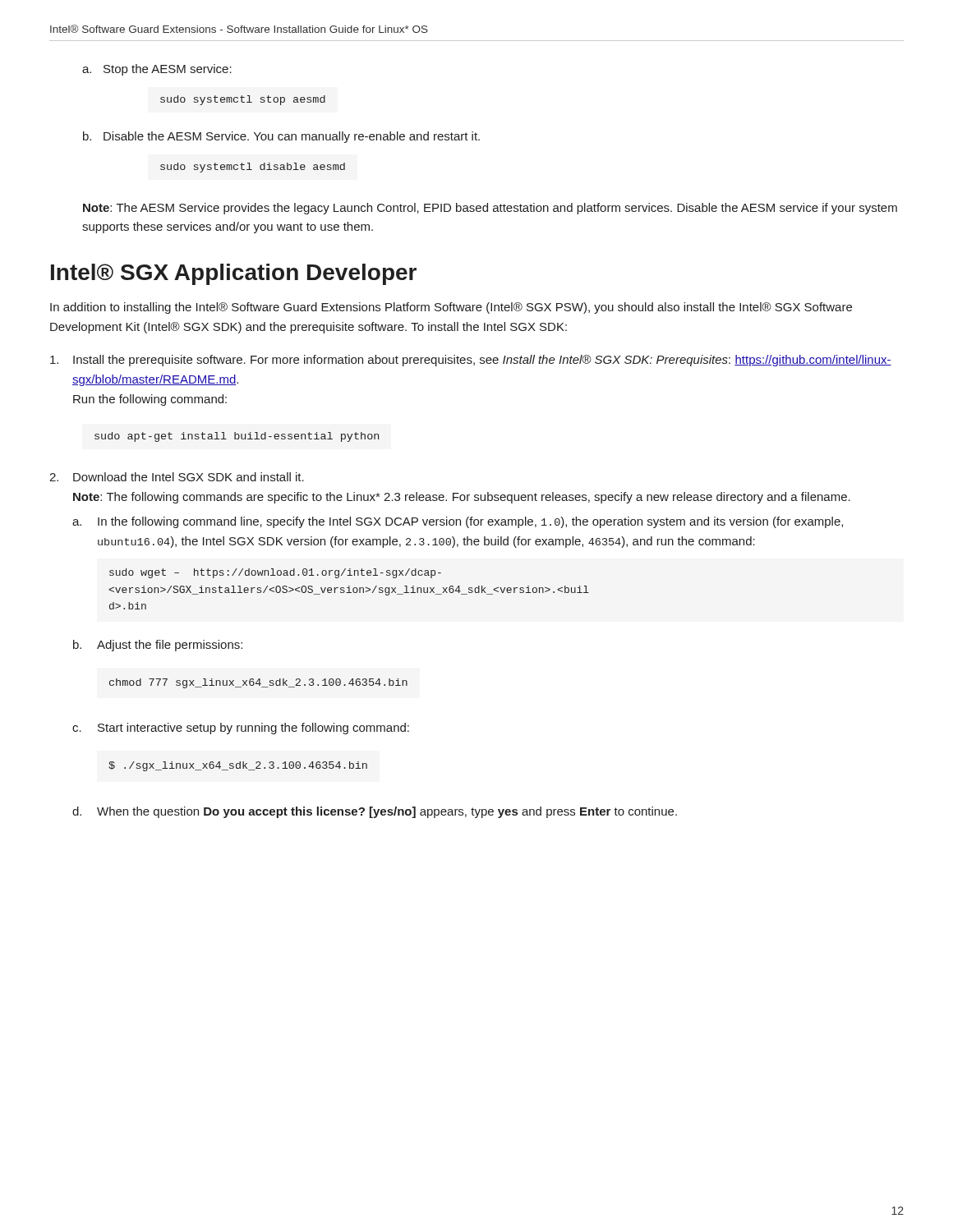The height and width of the screenshot is (1232, 953).
Task: Where is the passage that starts "sudo systemctl stop"?
Action: pos(243,100)
